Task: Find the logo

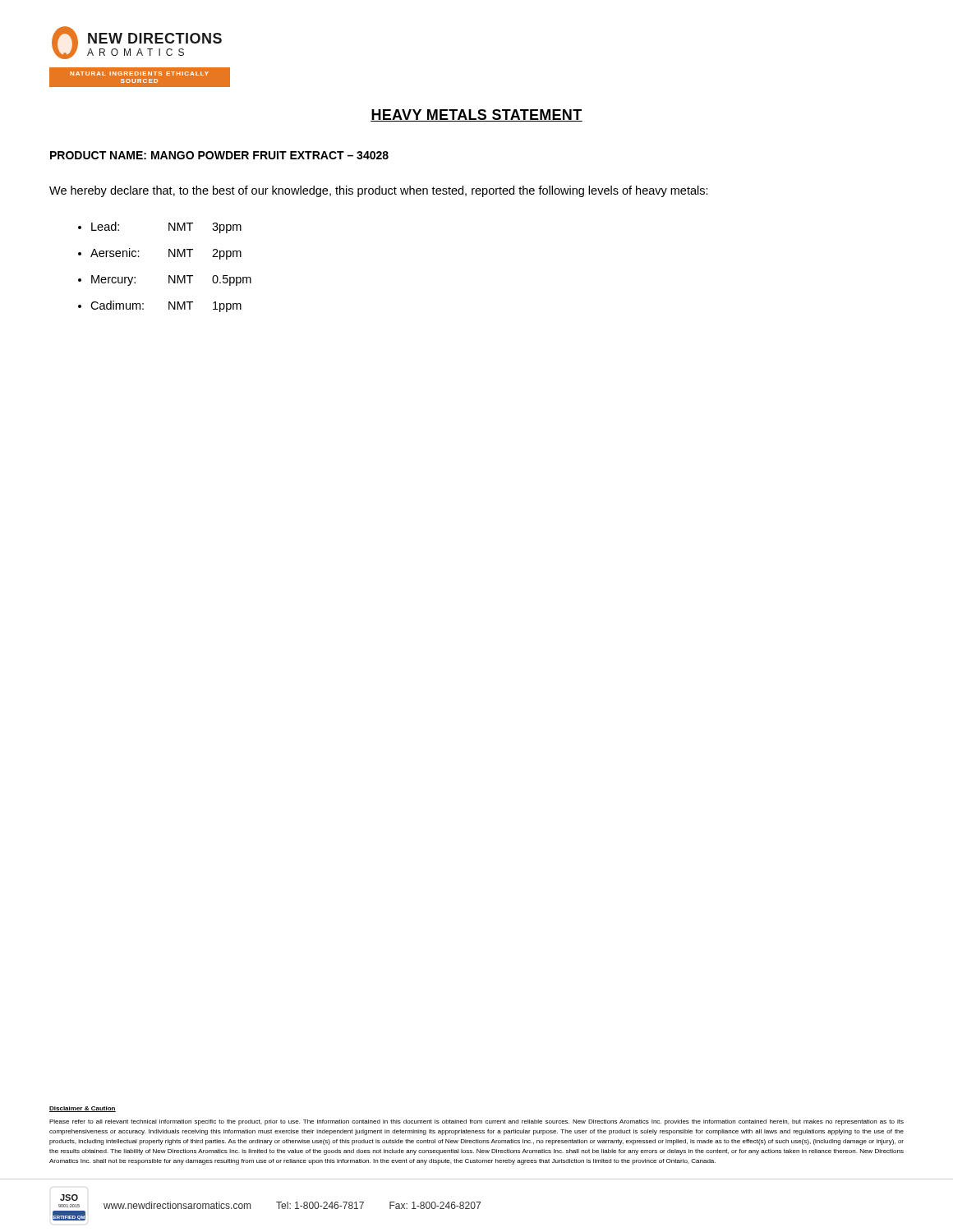Action: coord(140,56)
